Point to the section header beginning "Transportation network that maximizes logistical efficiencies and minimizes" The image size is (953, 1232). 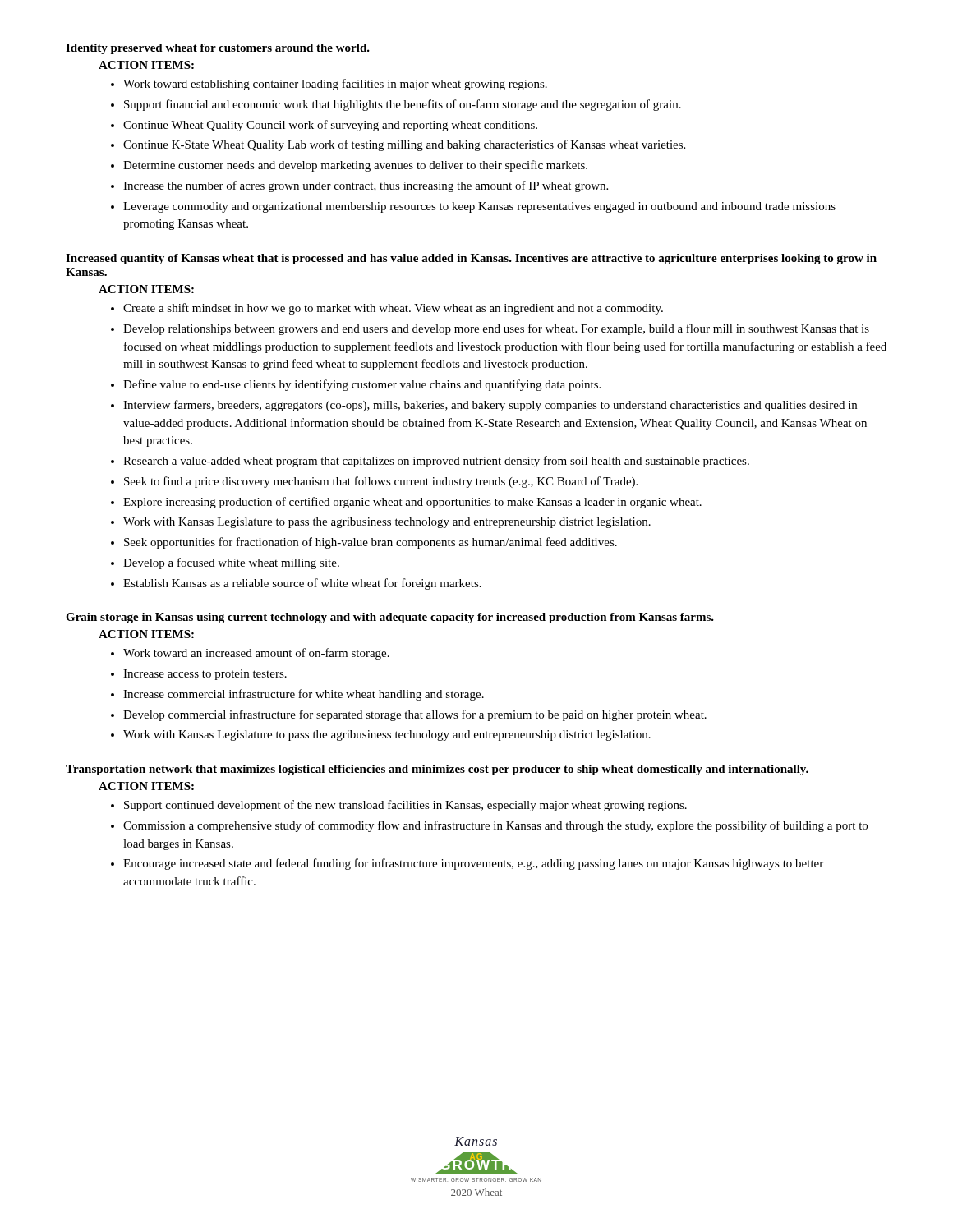click(x=437, y=769)
